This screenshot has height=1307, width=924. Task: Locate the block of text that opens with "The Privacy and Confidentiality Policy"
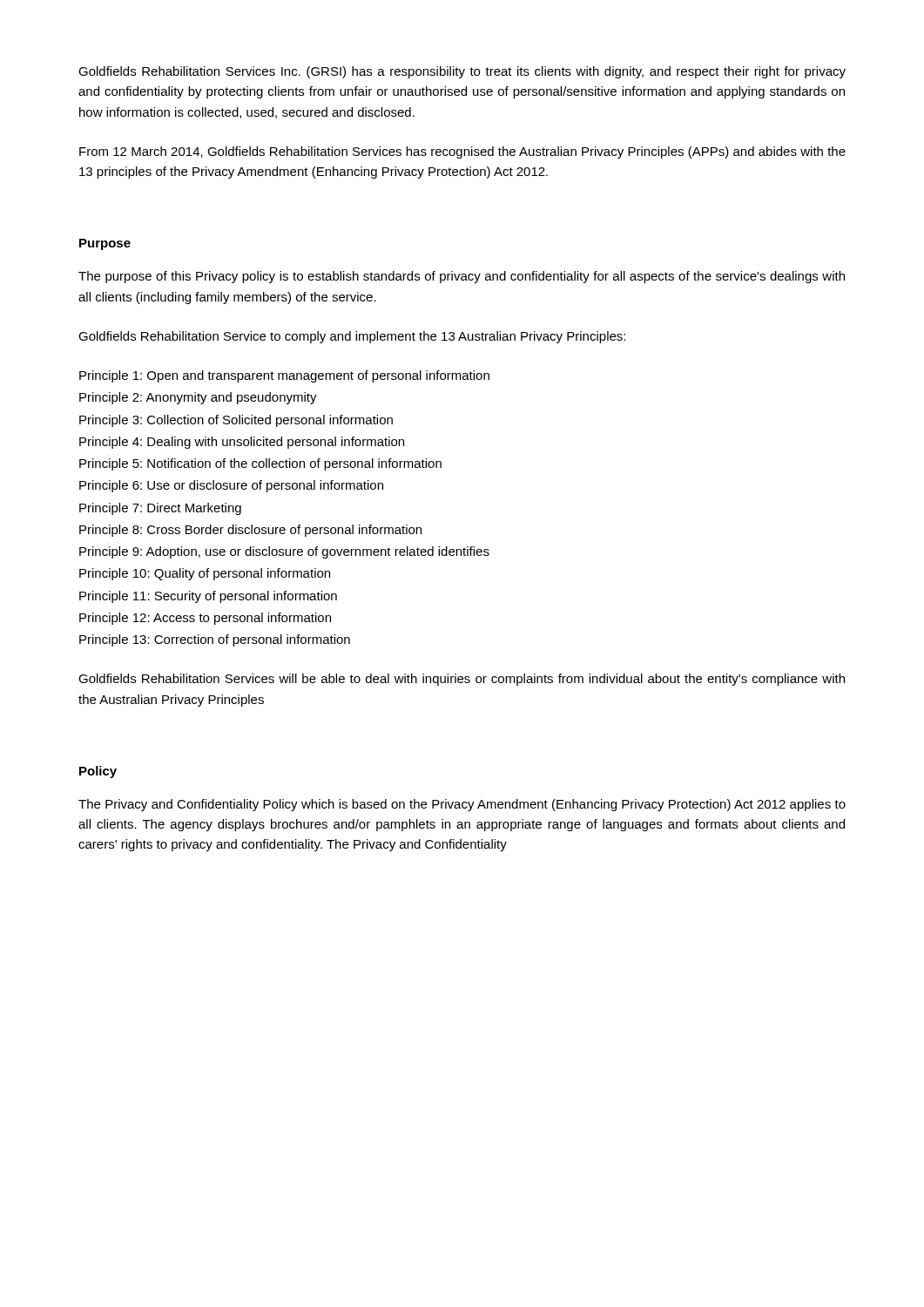tap(462, 824)
